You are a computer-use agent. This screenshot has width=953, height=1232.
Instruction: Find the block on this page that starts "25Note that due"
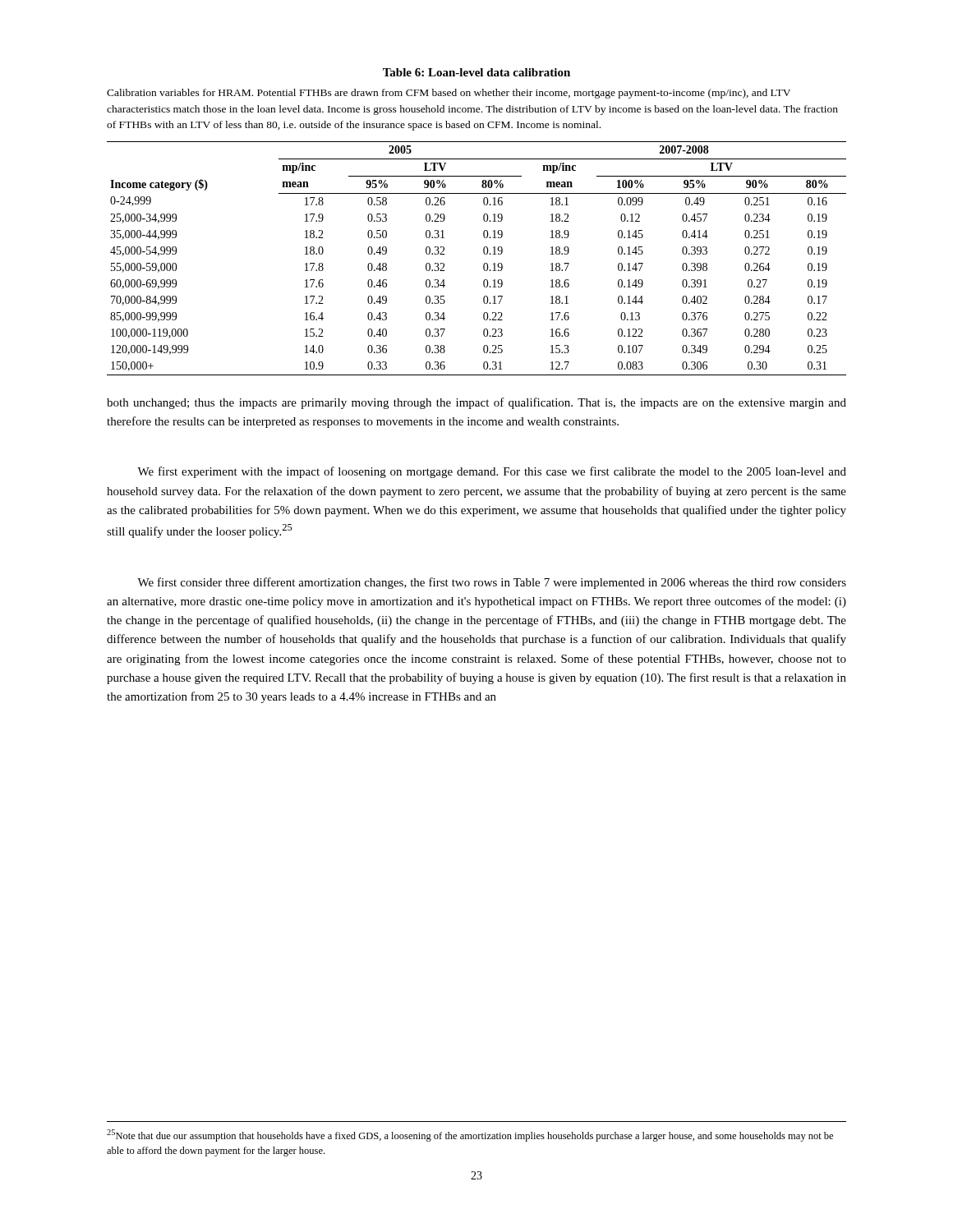[x=470, y=1142]
